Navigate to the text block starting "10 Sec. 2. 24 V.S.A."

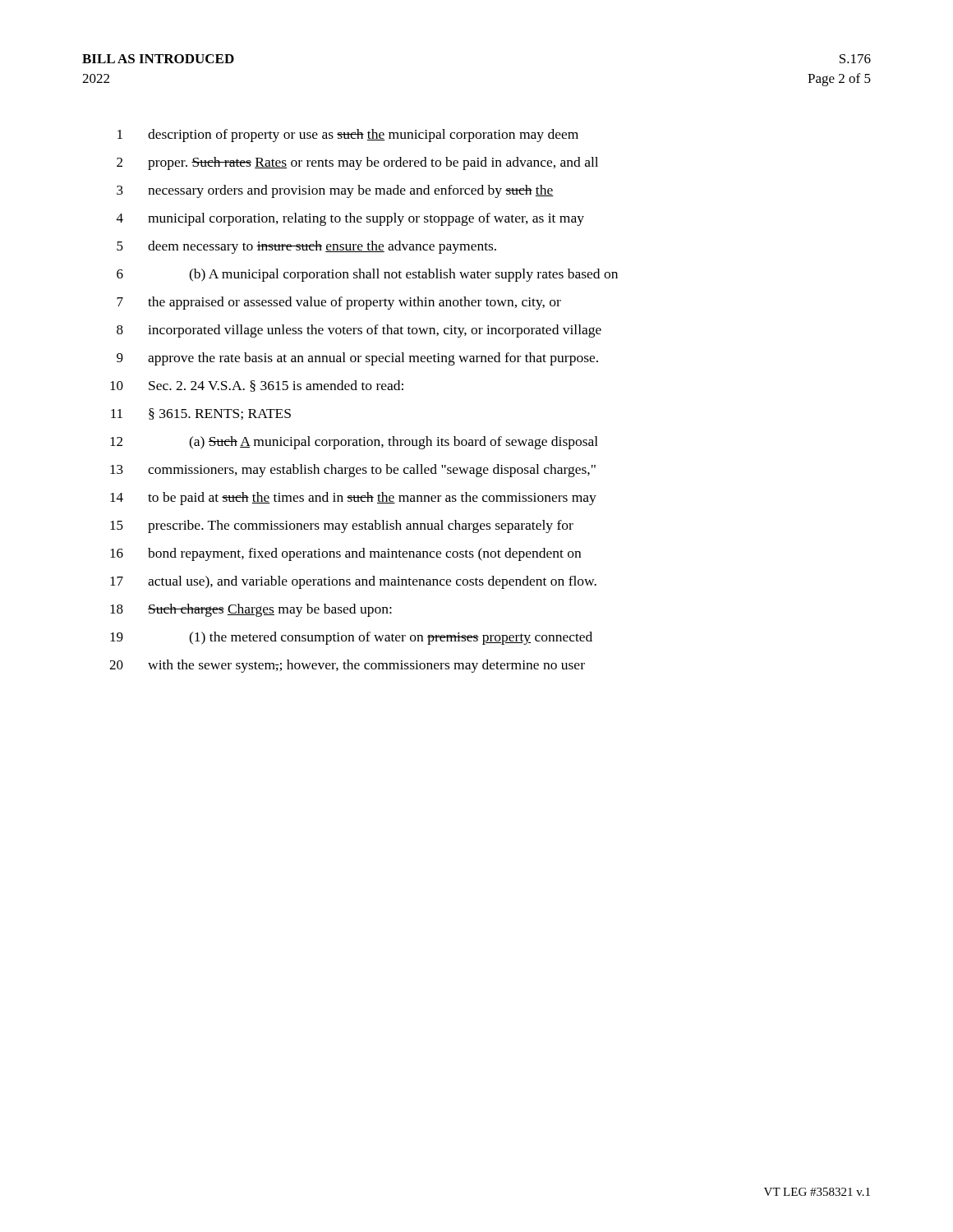tap(257, 386)
